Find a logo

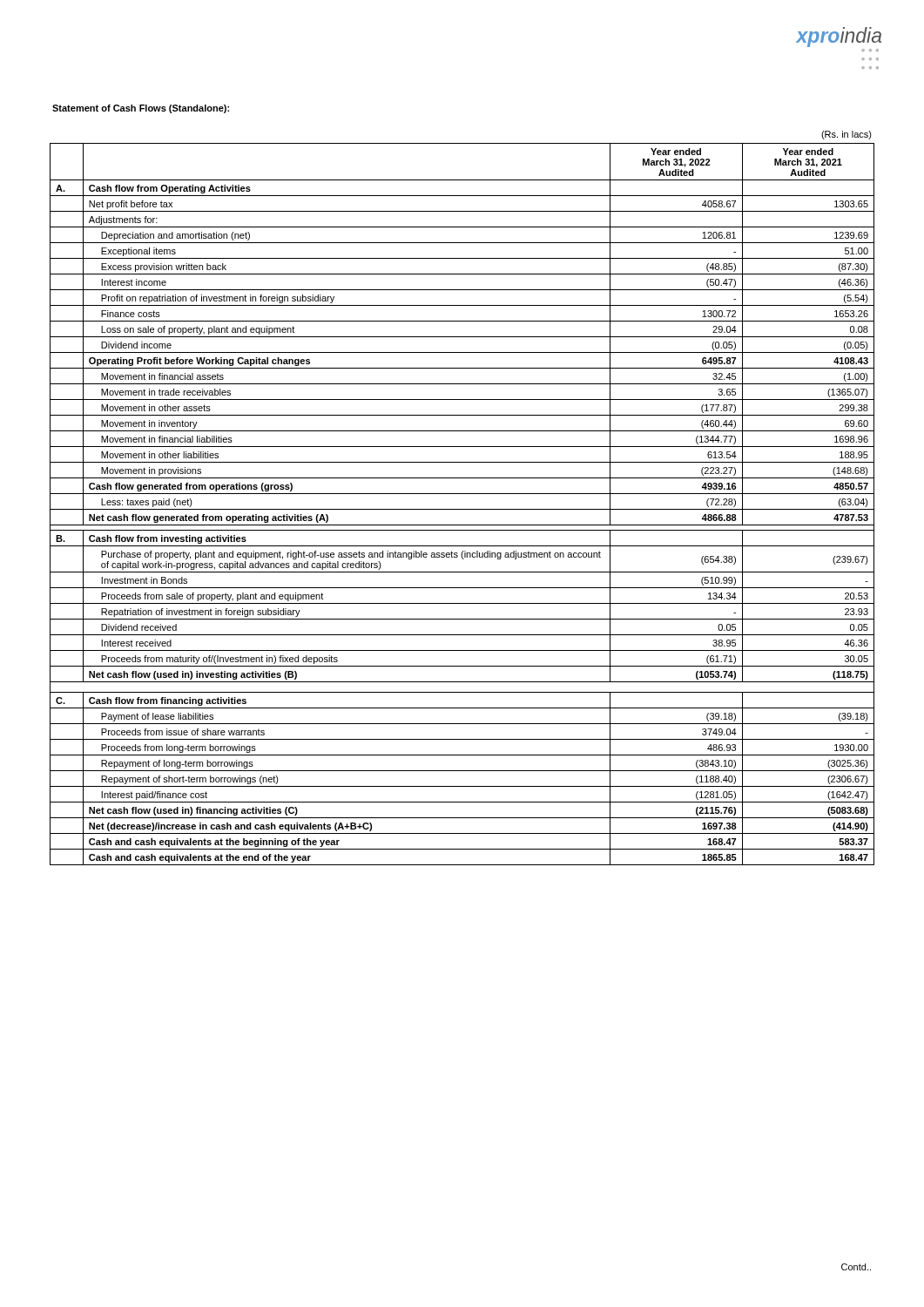coord(839,48)
